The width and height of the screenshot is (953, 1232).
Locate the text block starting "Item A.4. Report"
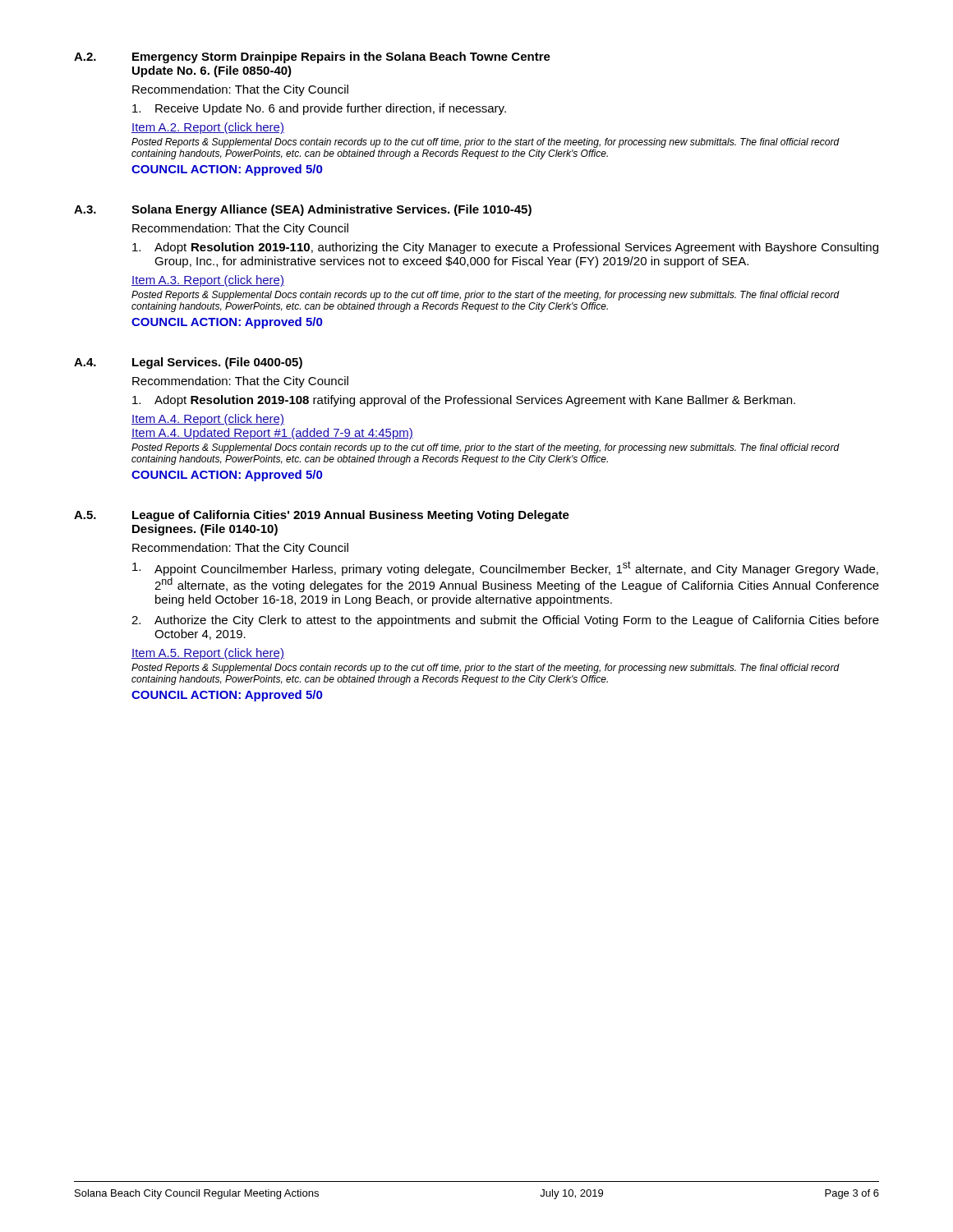point(208,418)
